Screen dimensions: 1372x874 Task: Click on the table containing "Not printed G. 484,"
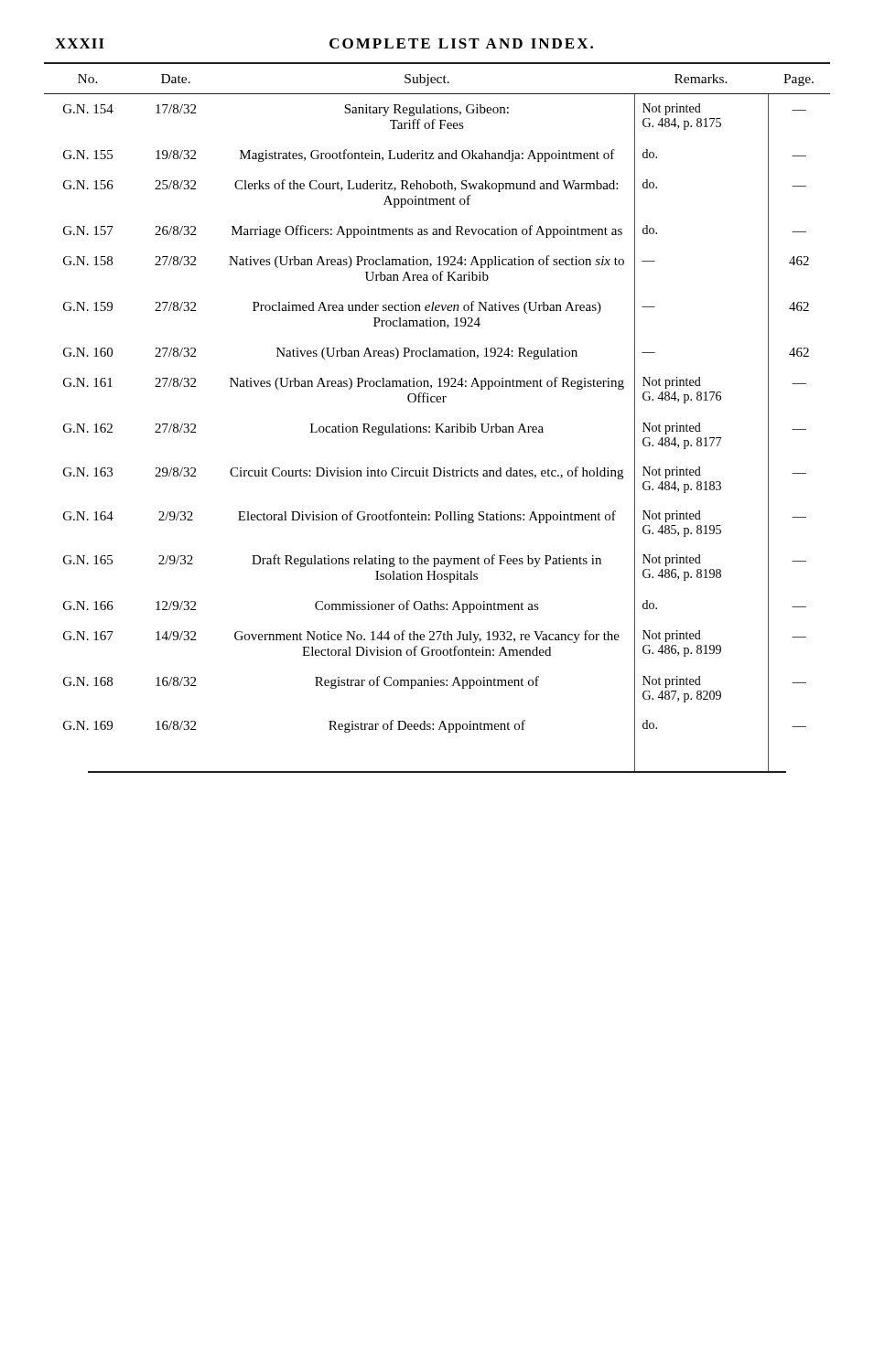(x=437, y=417)
